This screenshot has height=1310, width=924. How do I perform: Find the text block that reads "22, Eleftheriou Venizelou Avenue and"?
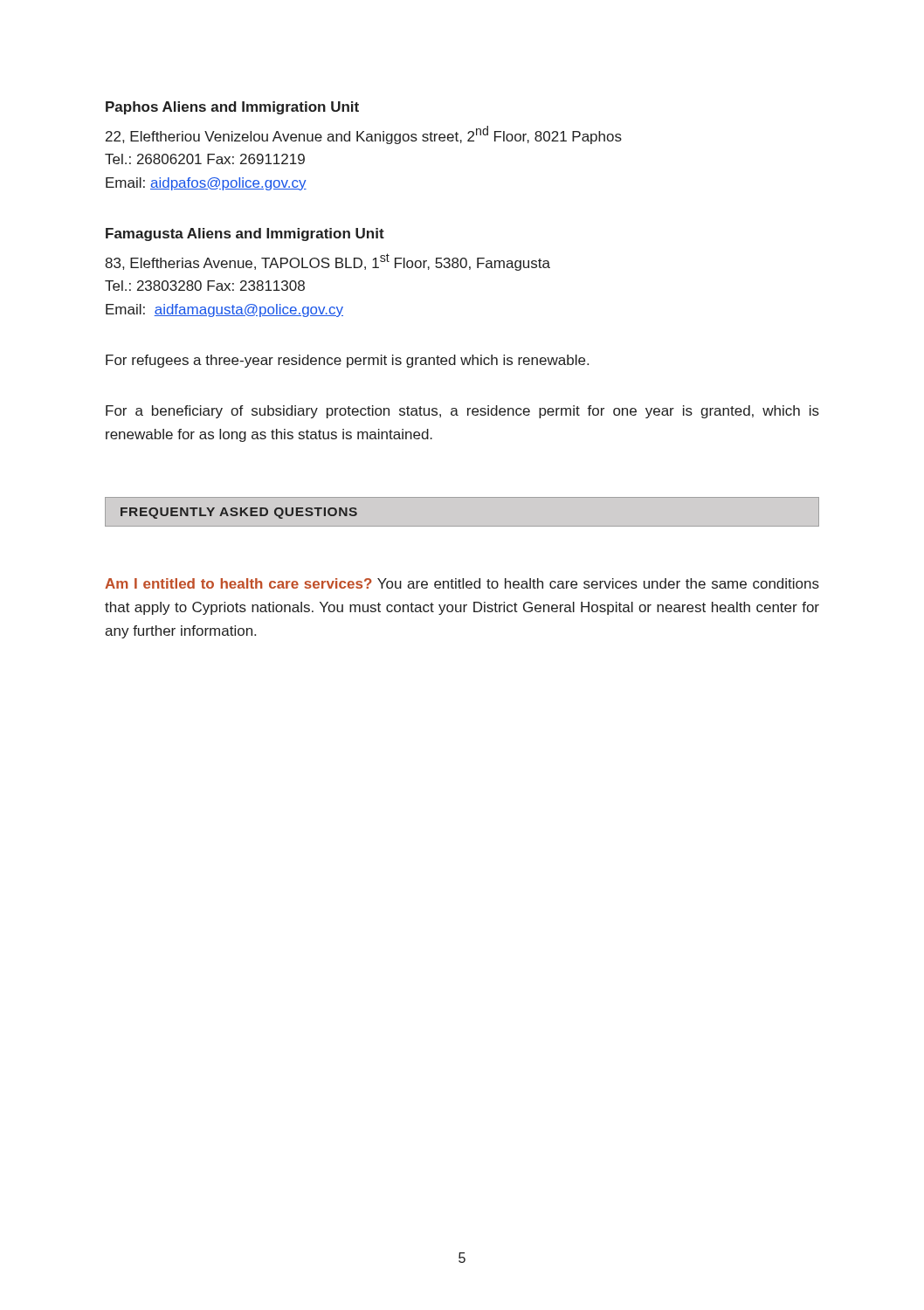(x=364, y=135)
